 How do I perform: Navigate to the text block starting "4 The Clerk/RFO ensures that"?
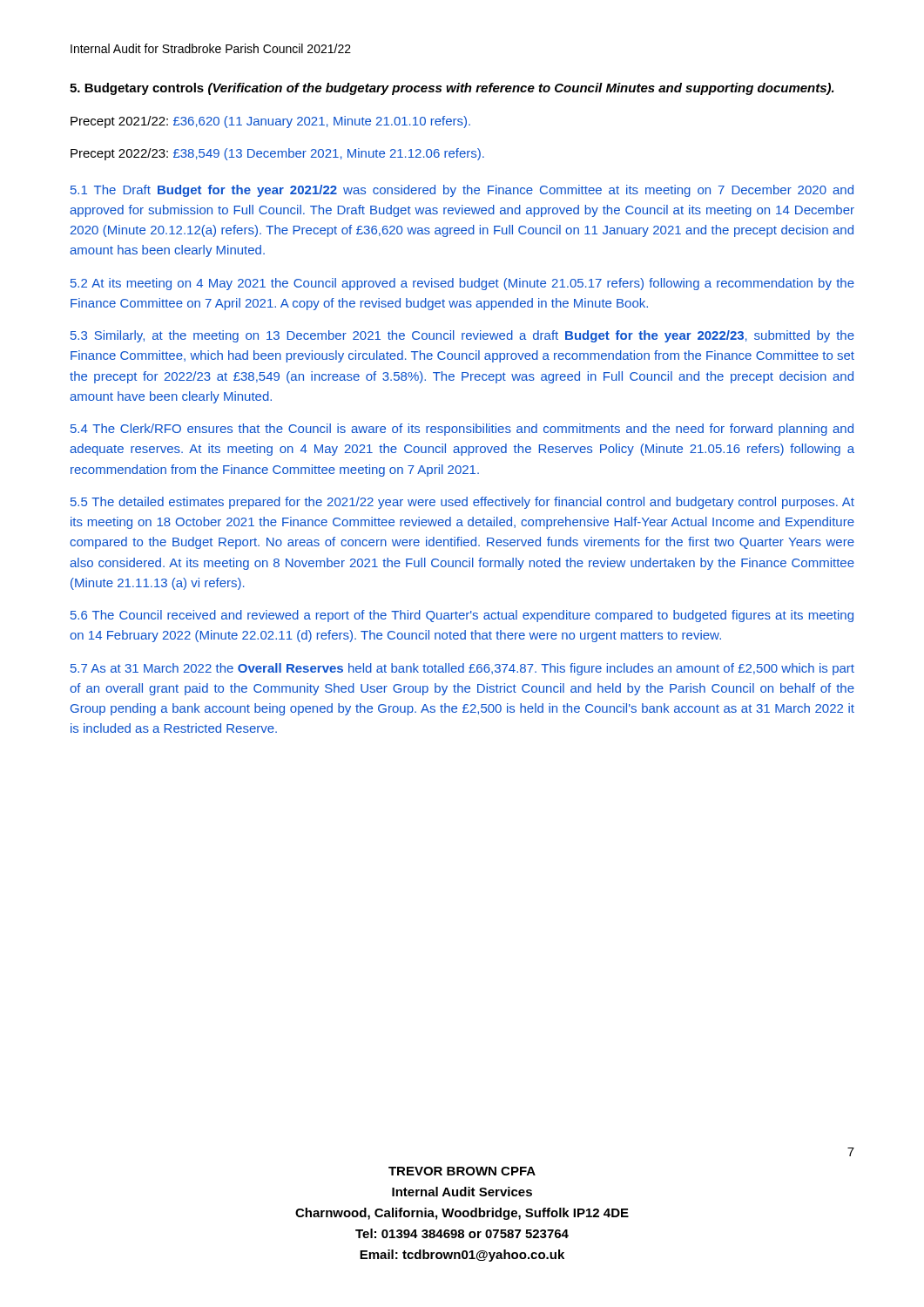[x=462, y=448]
